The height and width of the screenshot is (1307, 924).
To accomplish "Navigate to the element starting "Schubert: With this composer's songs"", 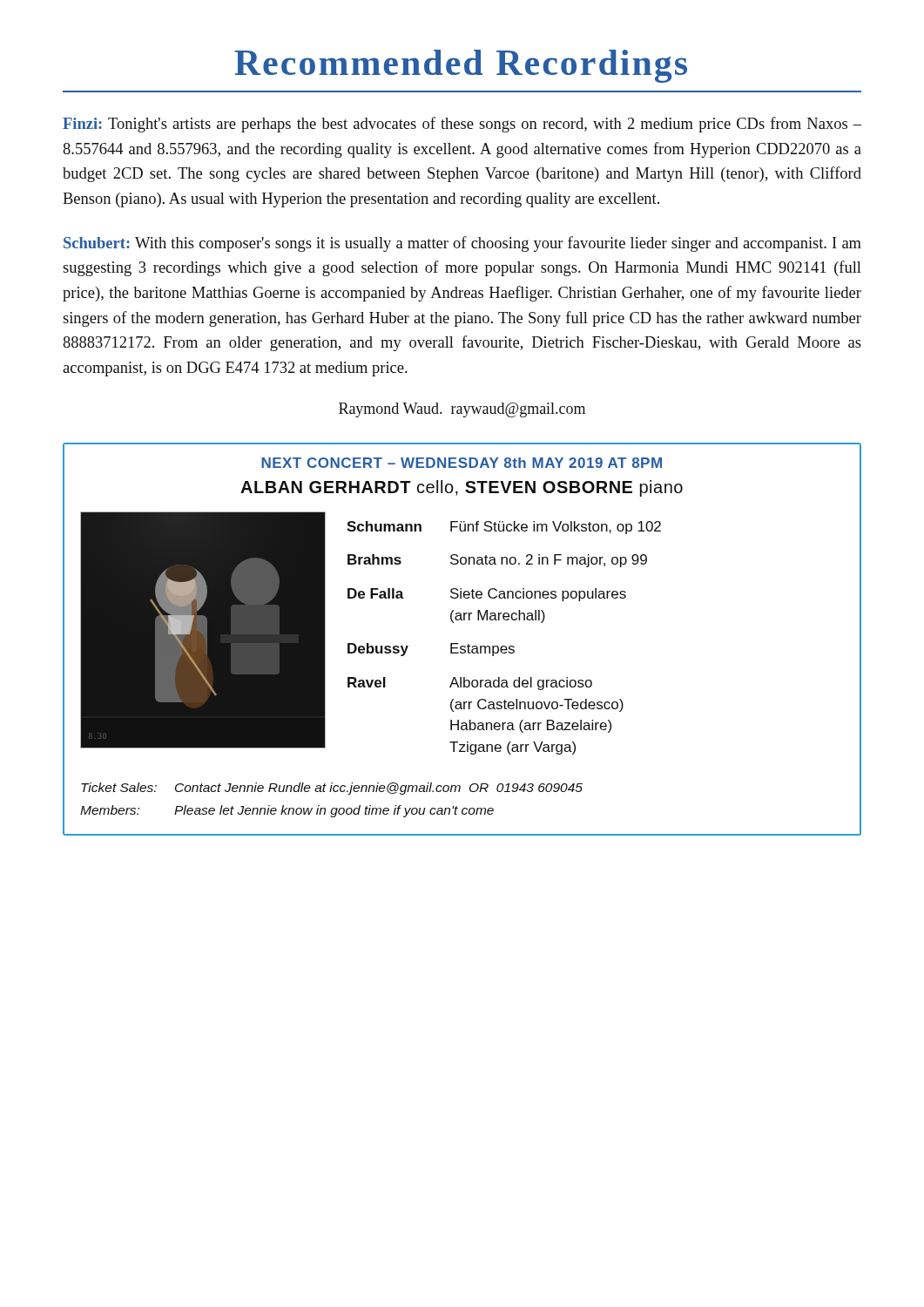I will [462, 305].
